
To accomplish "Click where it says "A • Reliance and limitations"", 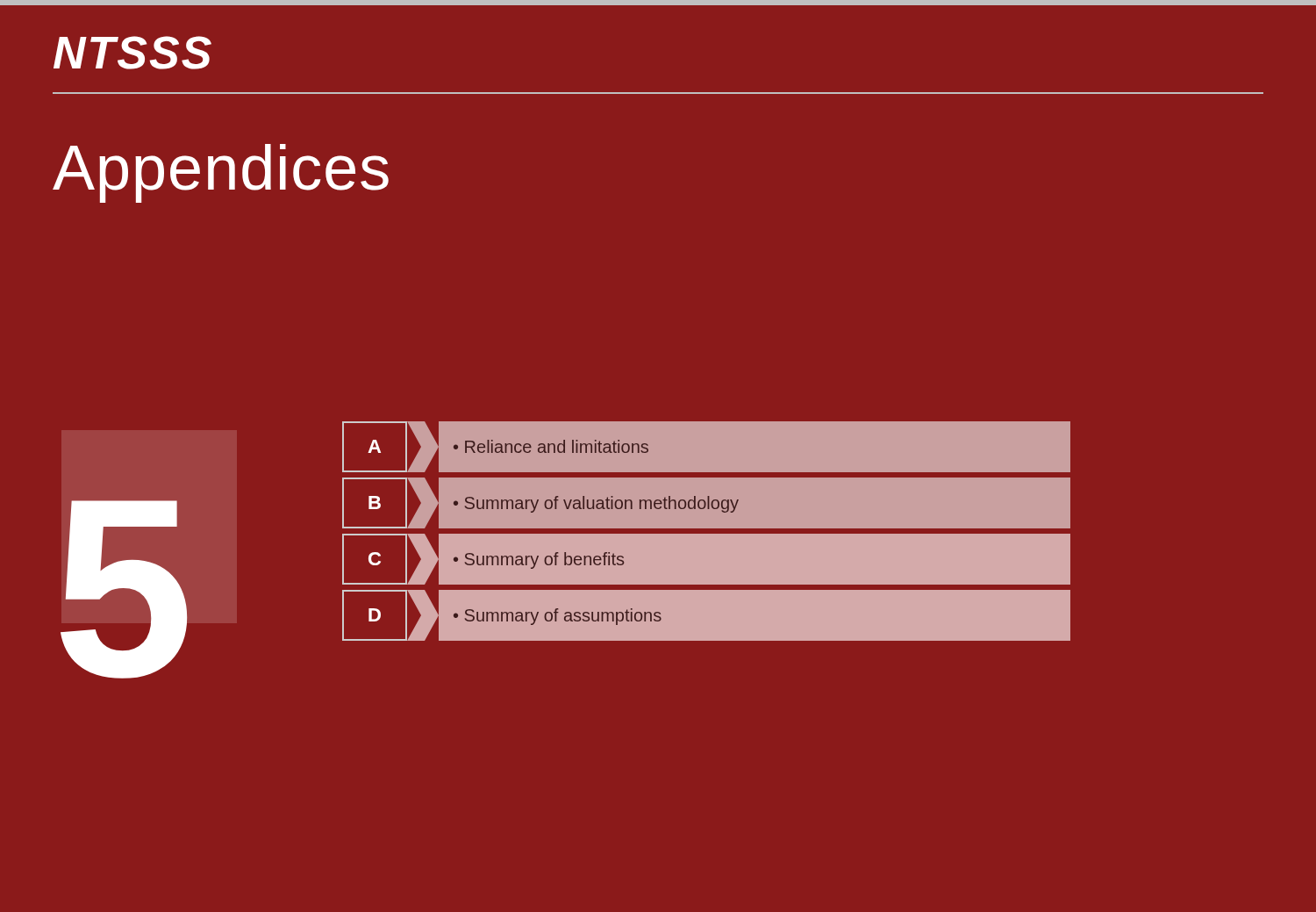I will pyautogui.click(x=706, y=447).
